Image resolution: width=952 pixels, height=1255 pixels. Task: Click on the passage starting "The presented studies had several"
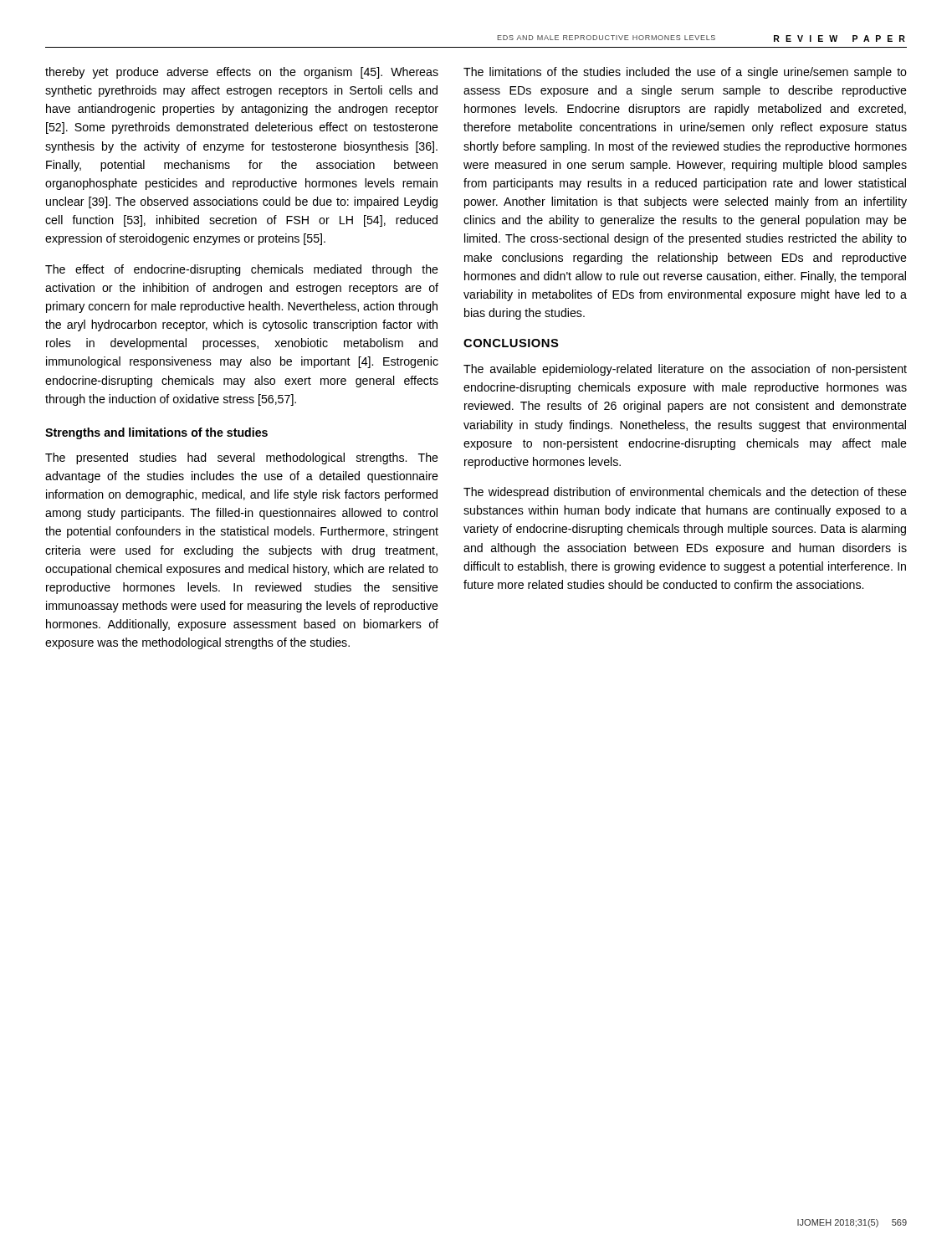pos(242,550)
